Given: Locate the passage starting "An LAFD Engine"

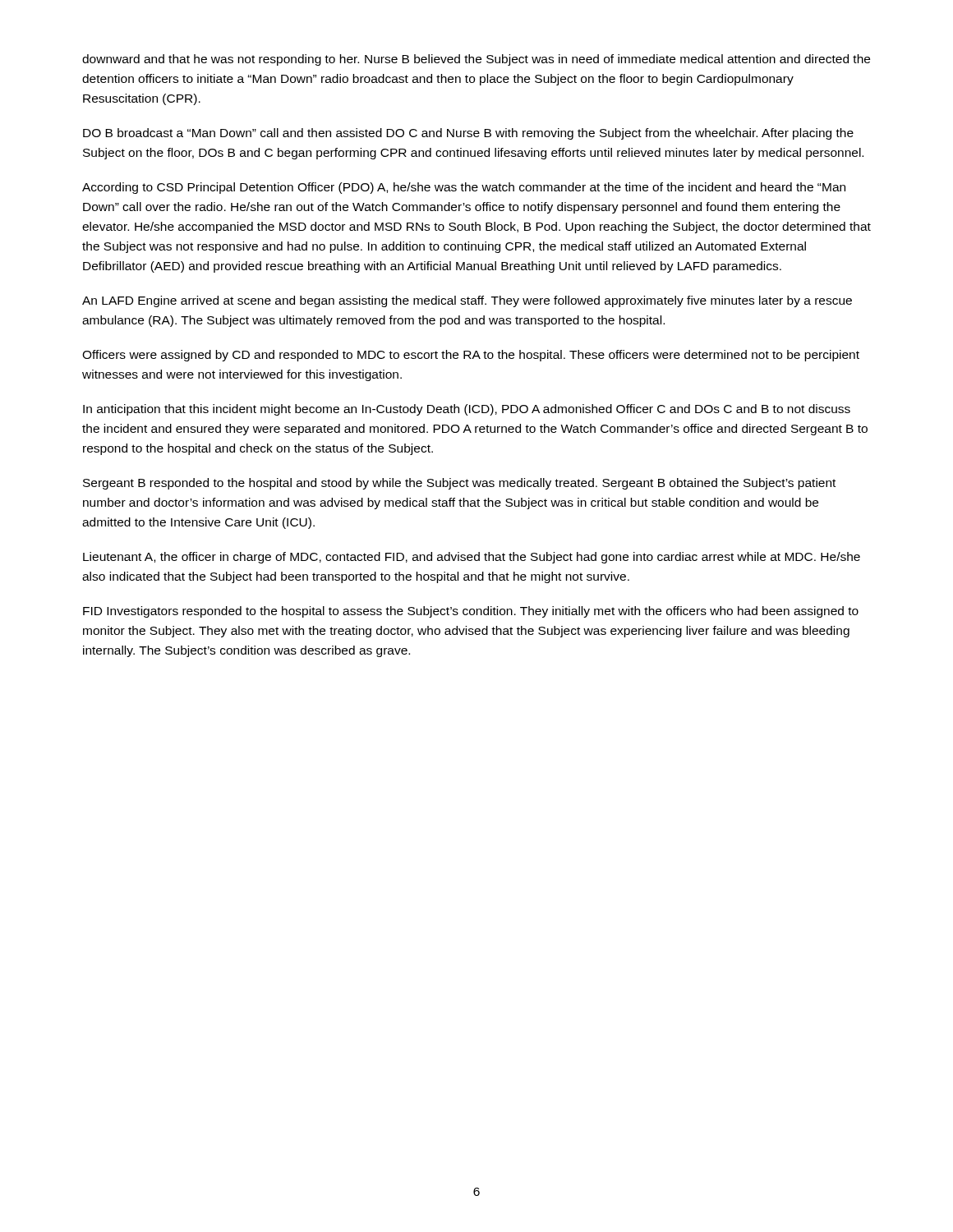Looking at the screenshot, I should point(467,310).
